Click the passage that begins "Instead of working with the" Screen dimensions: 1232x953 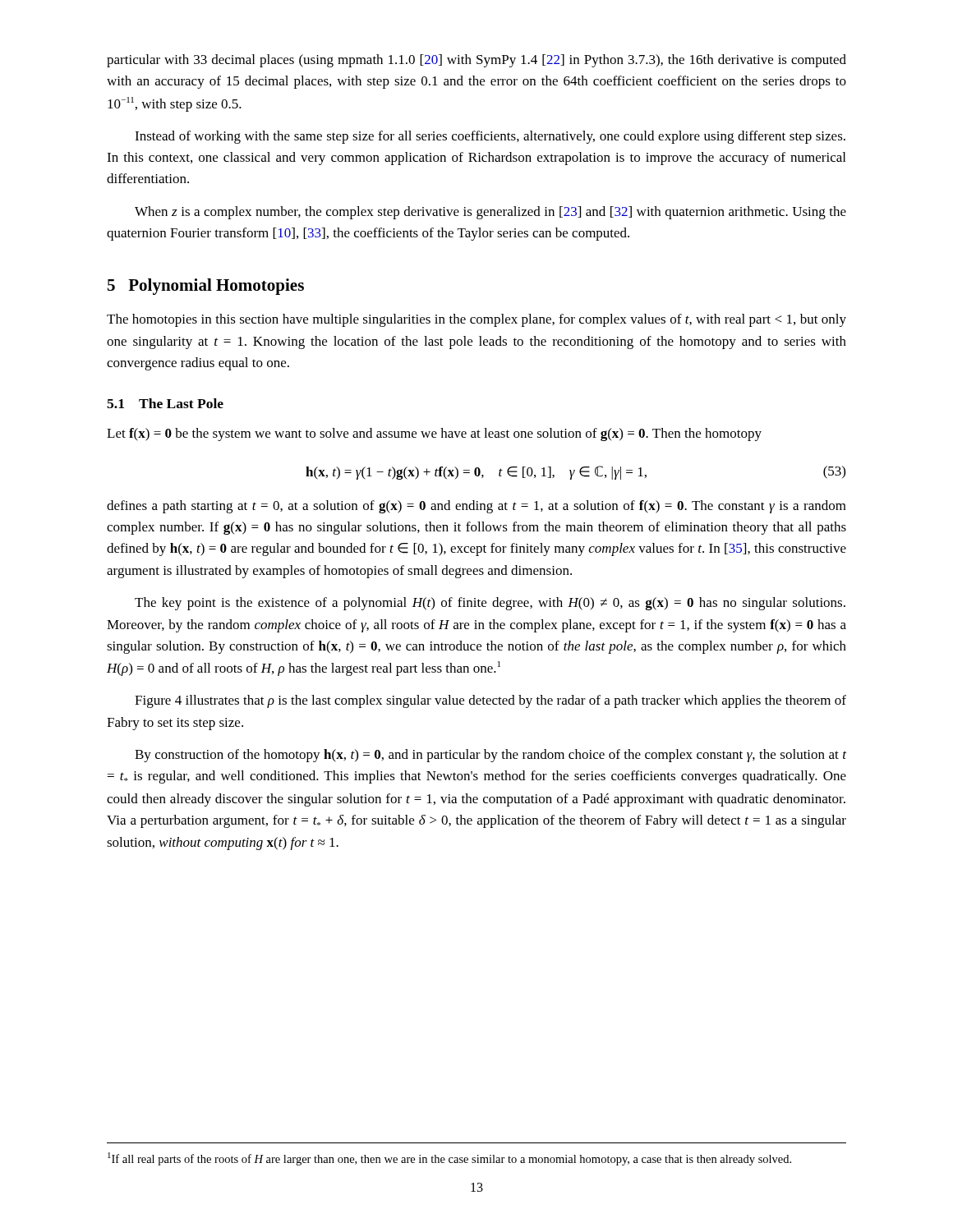coord(476,157)
